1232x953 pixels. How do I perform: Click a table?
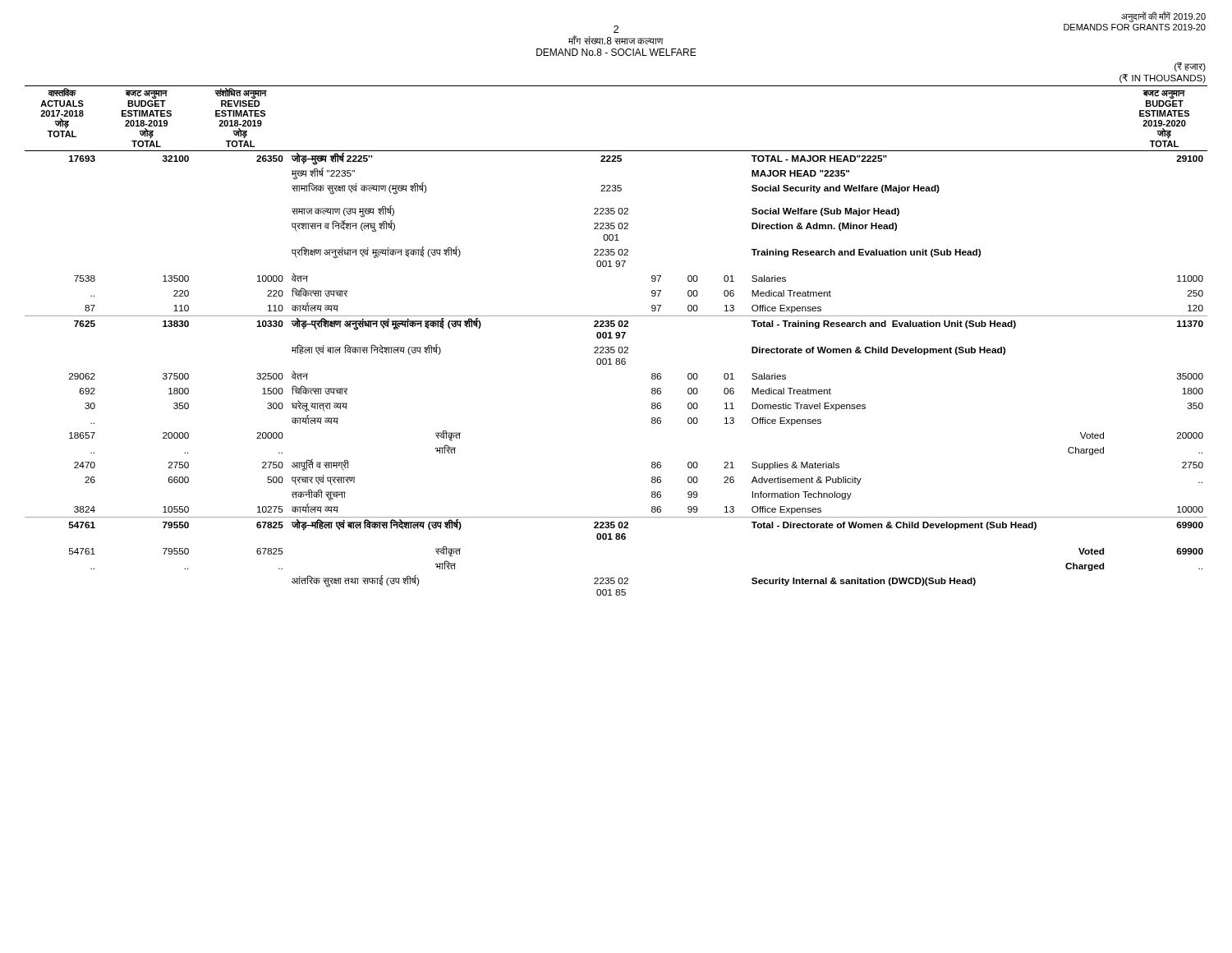click(616, 343)
